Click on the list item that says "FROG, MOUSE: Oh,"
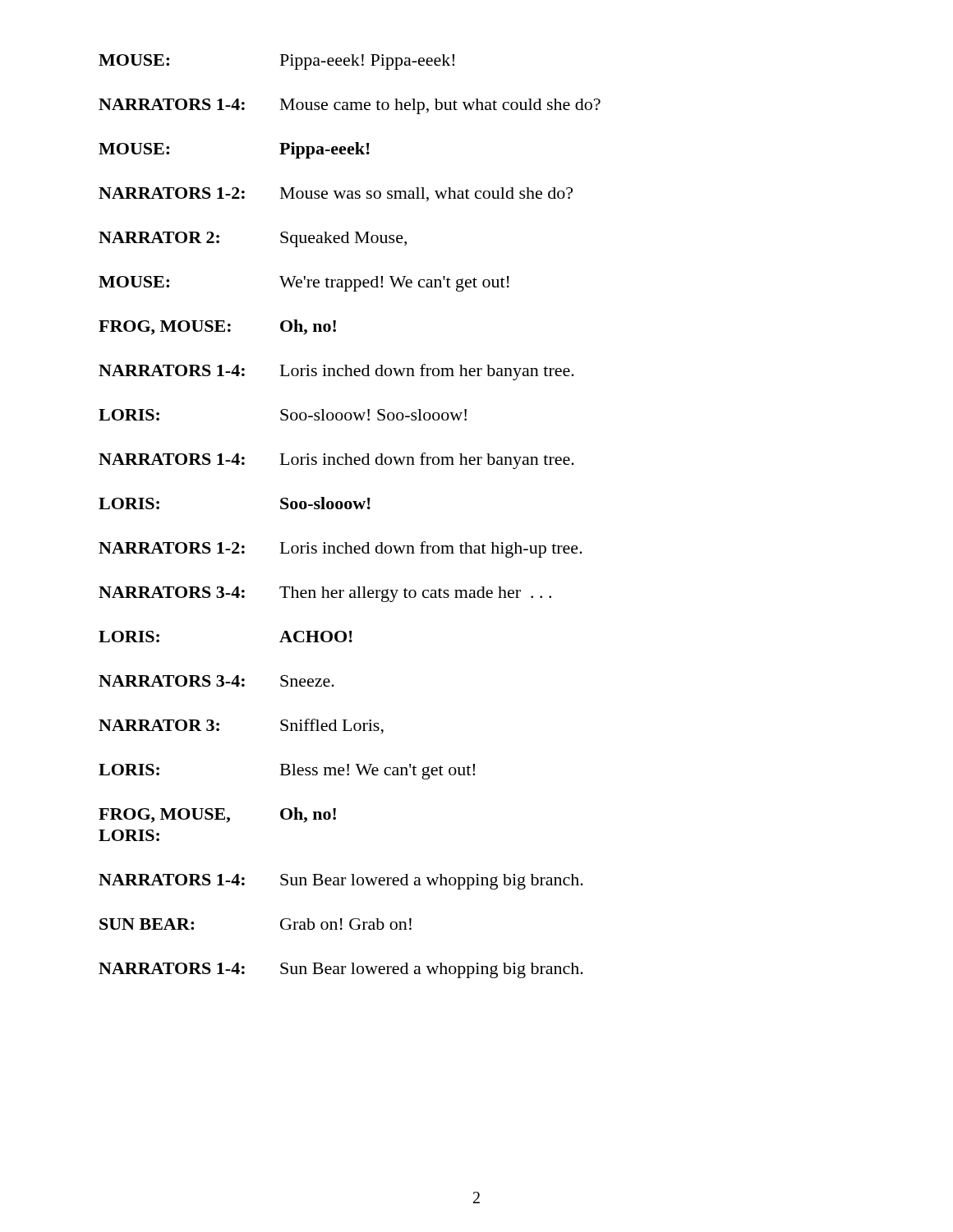The height and width of the screenshot is (1232, 953). (x=217, y=327)
